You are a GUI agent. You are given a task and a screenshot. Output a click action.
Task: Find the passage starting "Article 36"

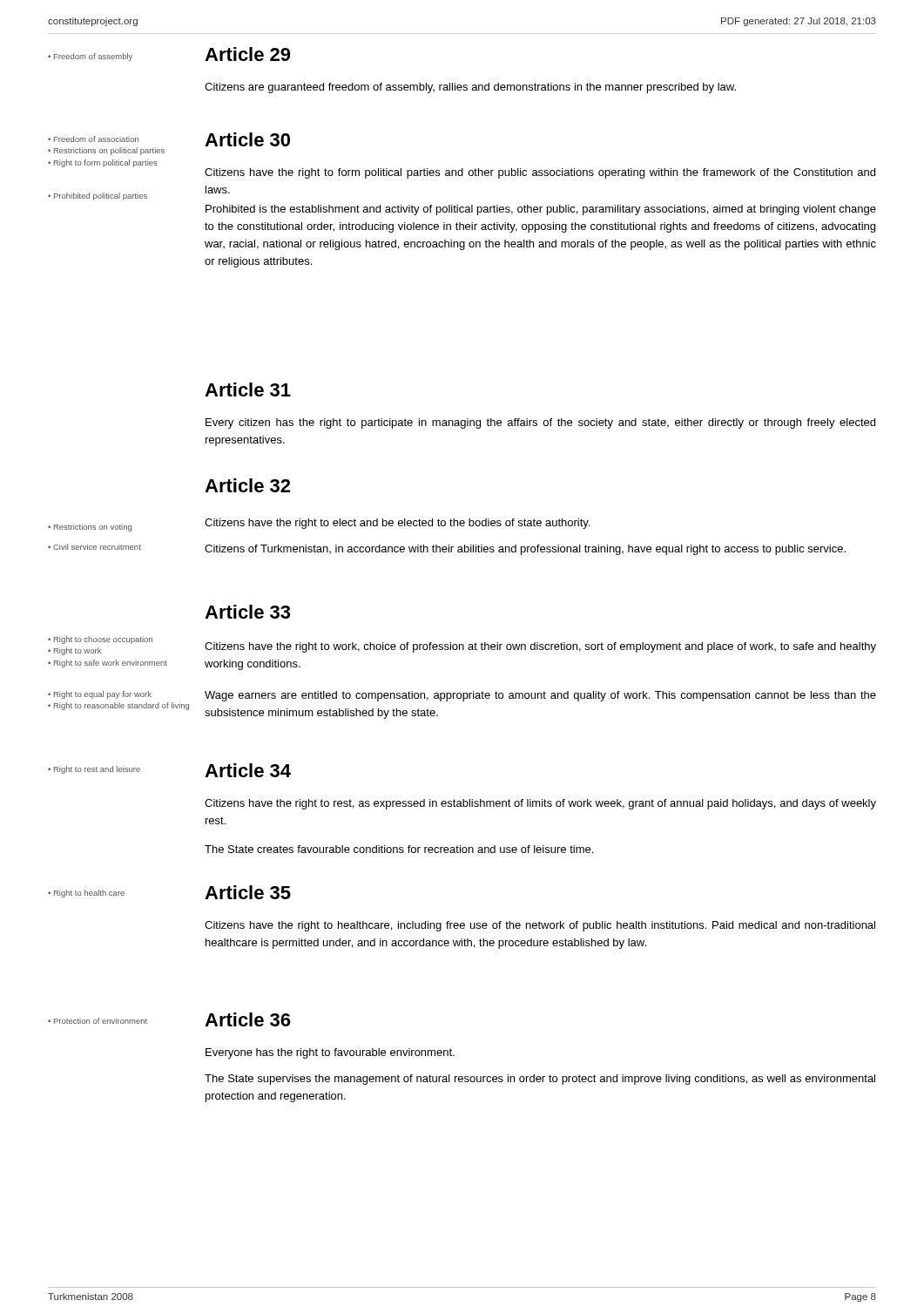[x=247, y=1019]
